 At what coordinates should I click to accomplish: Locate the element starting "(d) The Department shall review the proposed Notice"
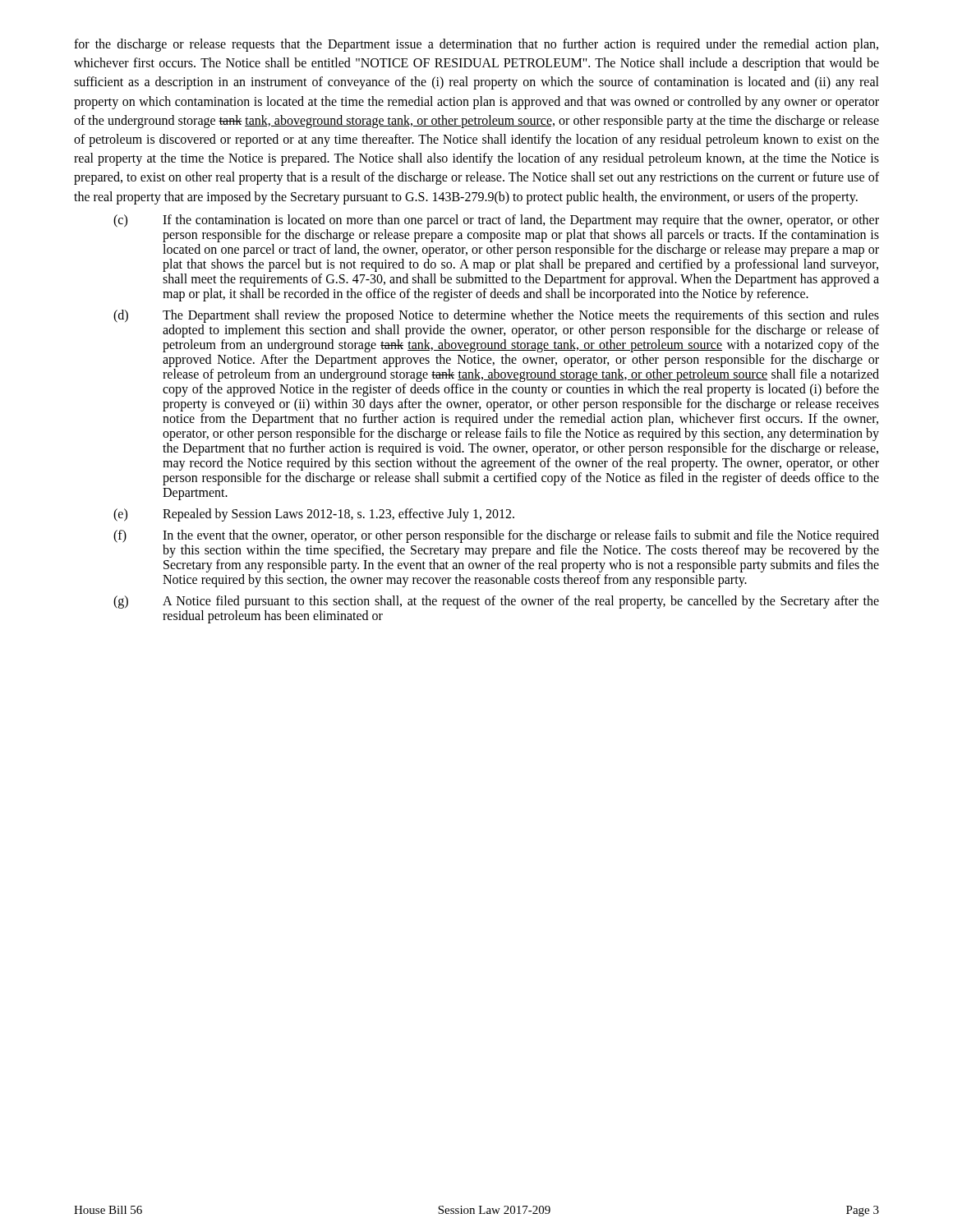tap(476, 404)
